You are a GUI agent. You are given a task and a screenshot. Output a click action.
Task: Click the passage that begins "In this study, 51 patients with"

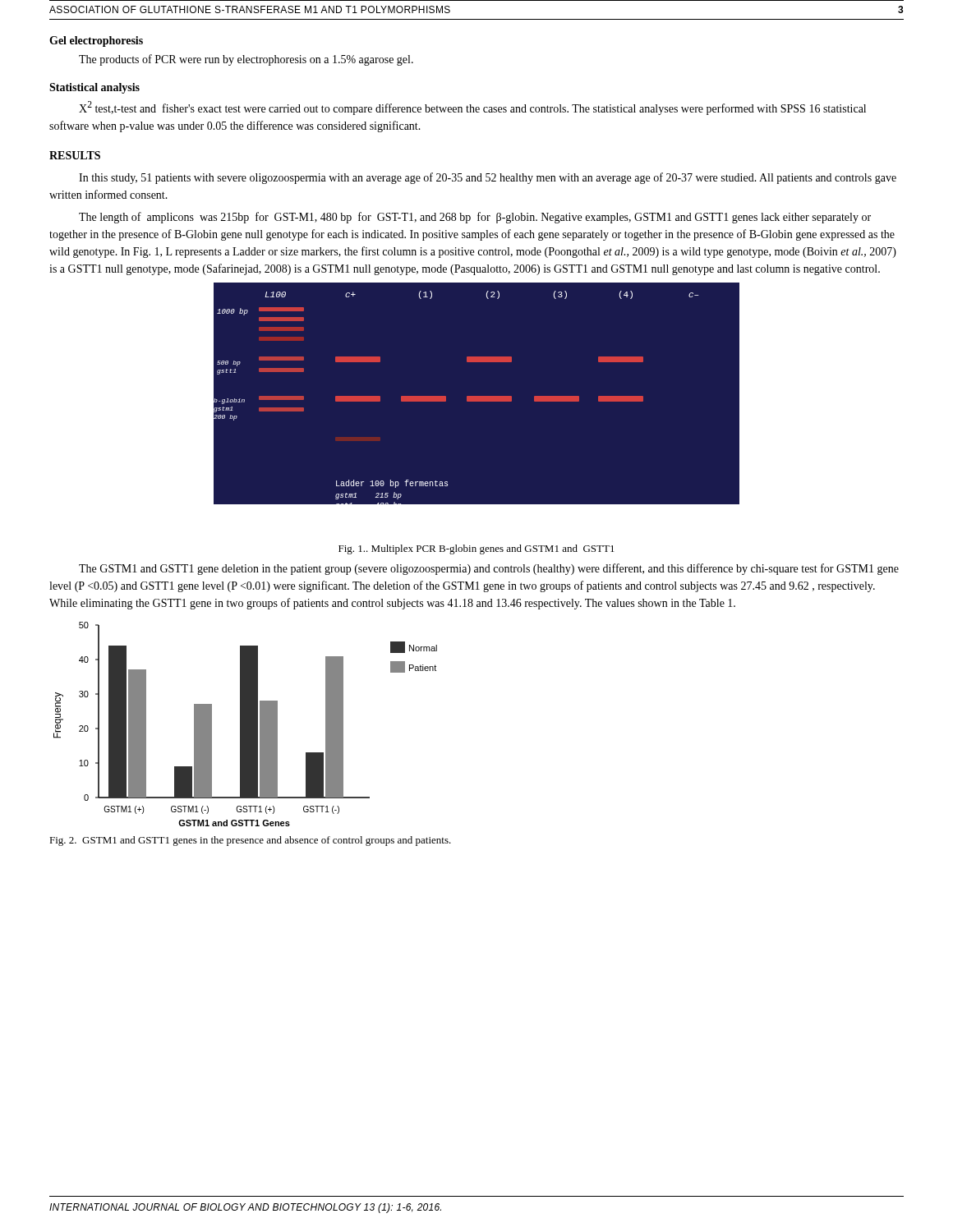[x=476, y=223]
